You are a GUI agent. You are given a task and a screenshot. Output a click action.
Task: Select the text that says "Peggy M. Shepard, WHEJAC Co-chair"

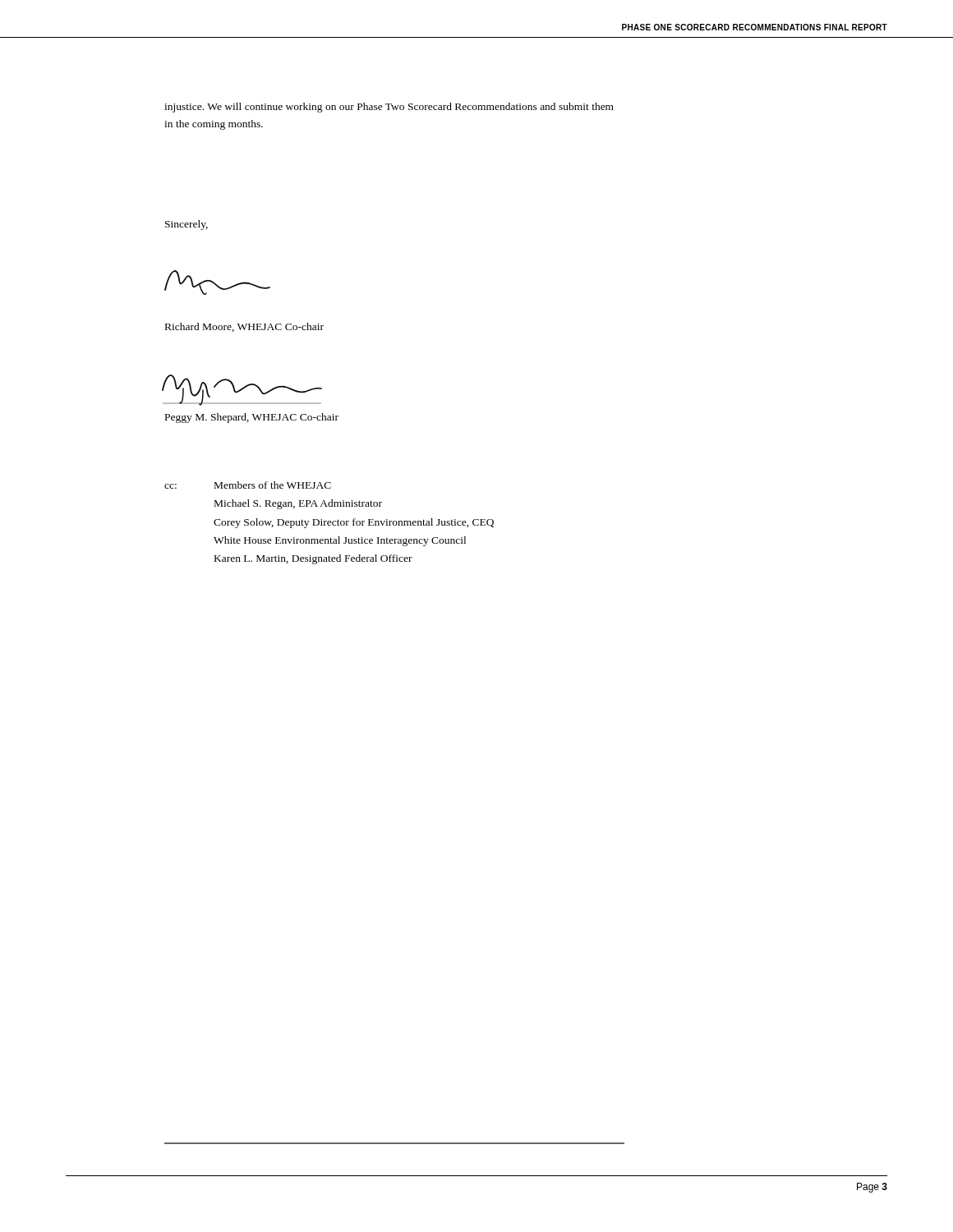coord(251,417)
